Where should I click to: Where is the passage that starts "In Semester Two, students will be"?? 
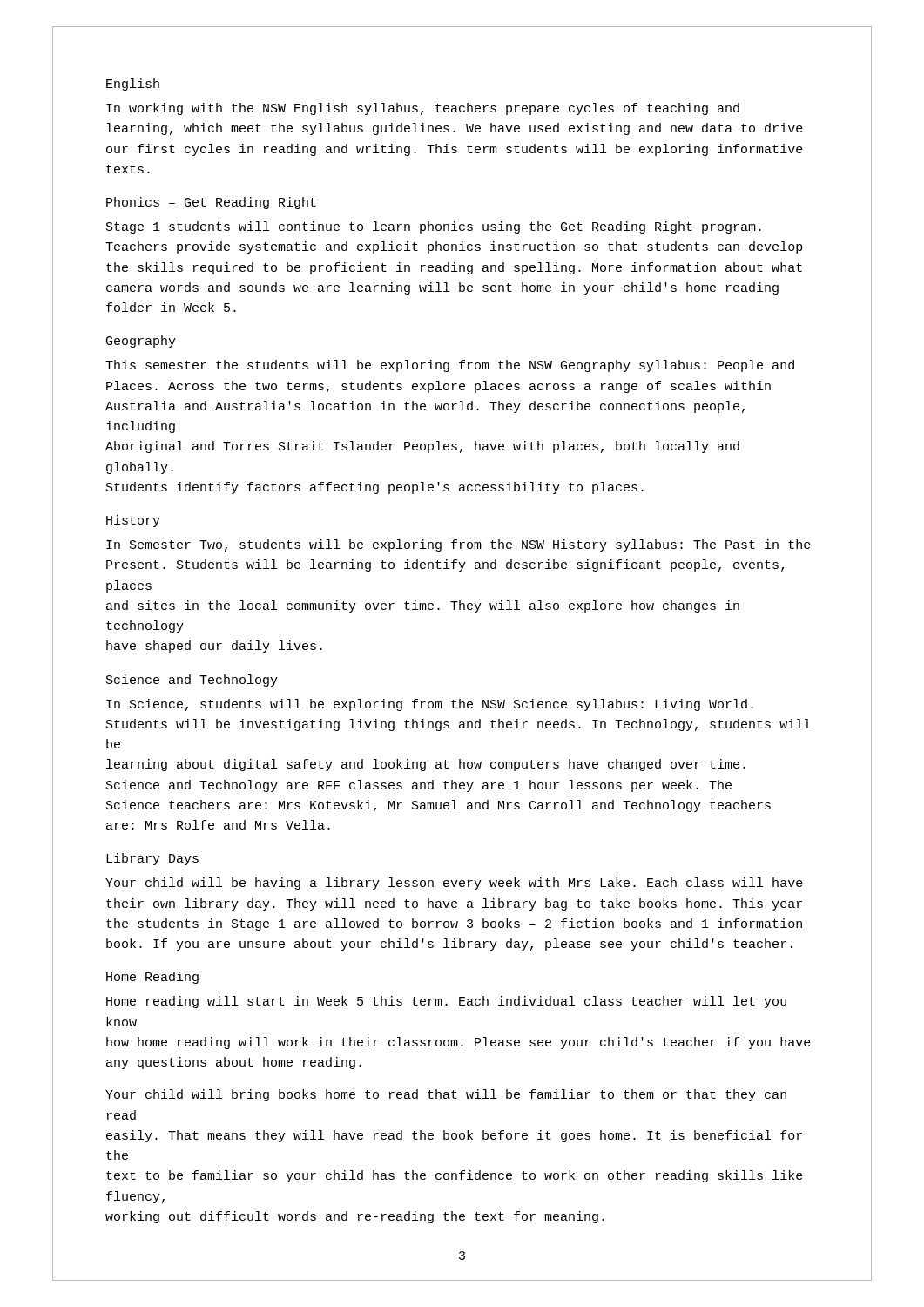pos(458,597)
